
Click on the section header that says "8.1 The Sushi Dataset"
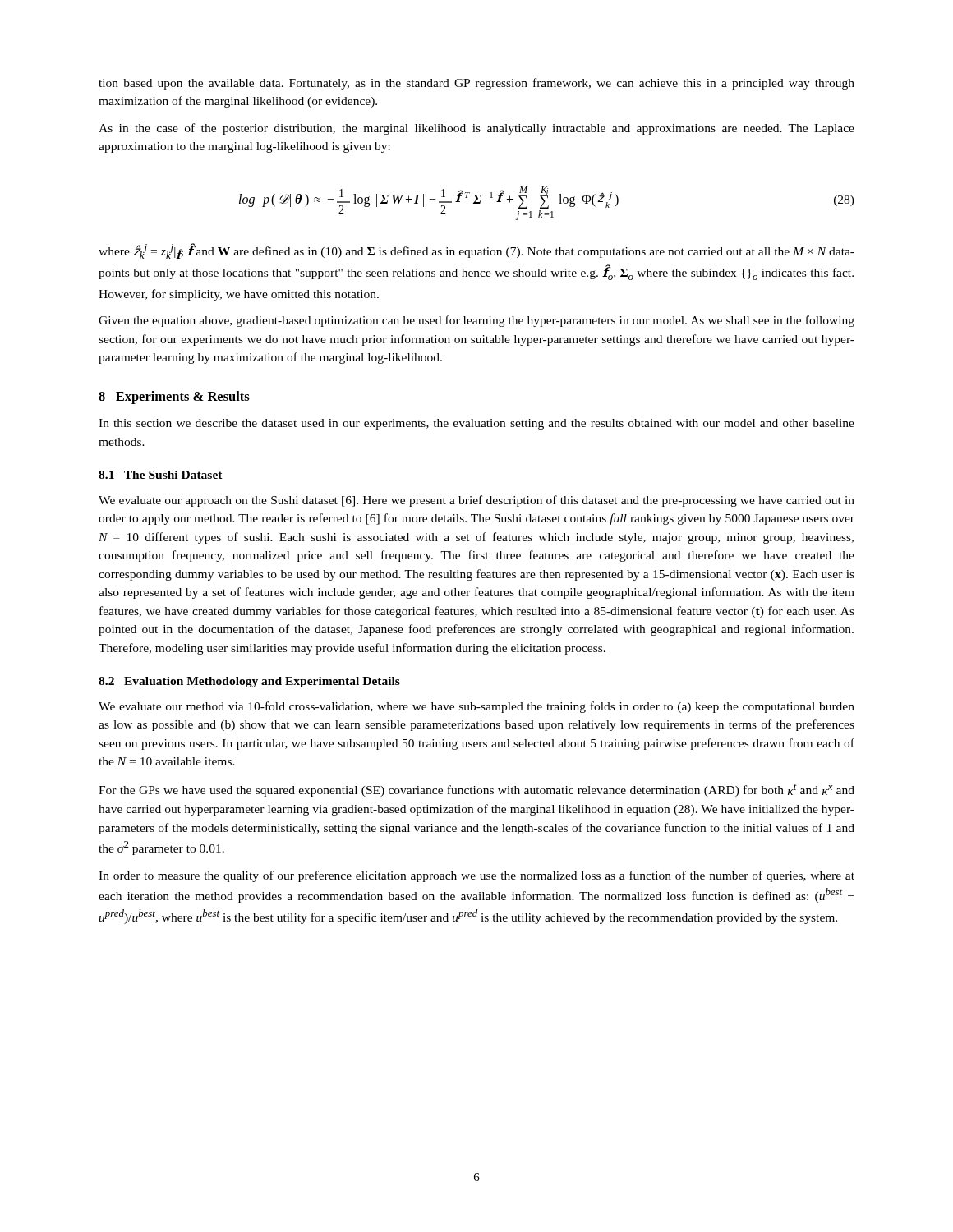(160, 475)
